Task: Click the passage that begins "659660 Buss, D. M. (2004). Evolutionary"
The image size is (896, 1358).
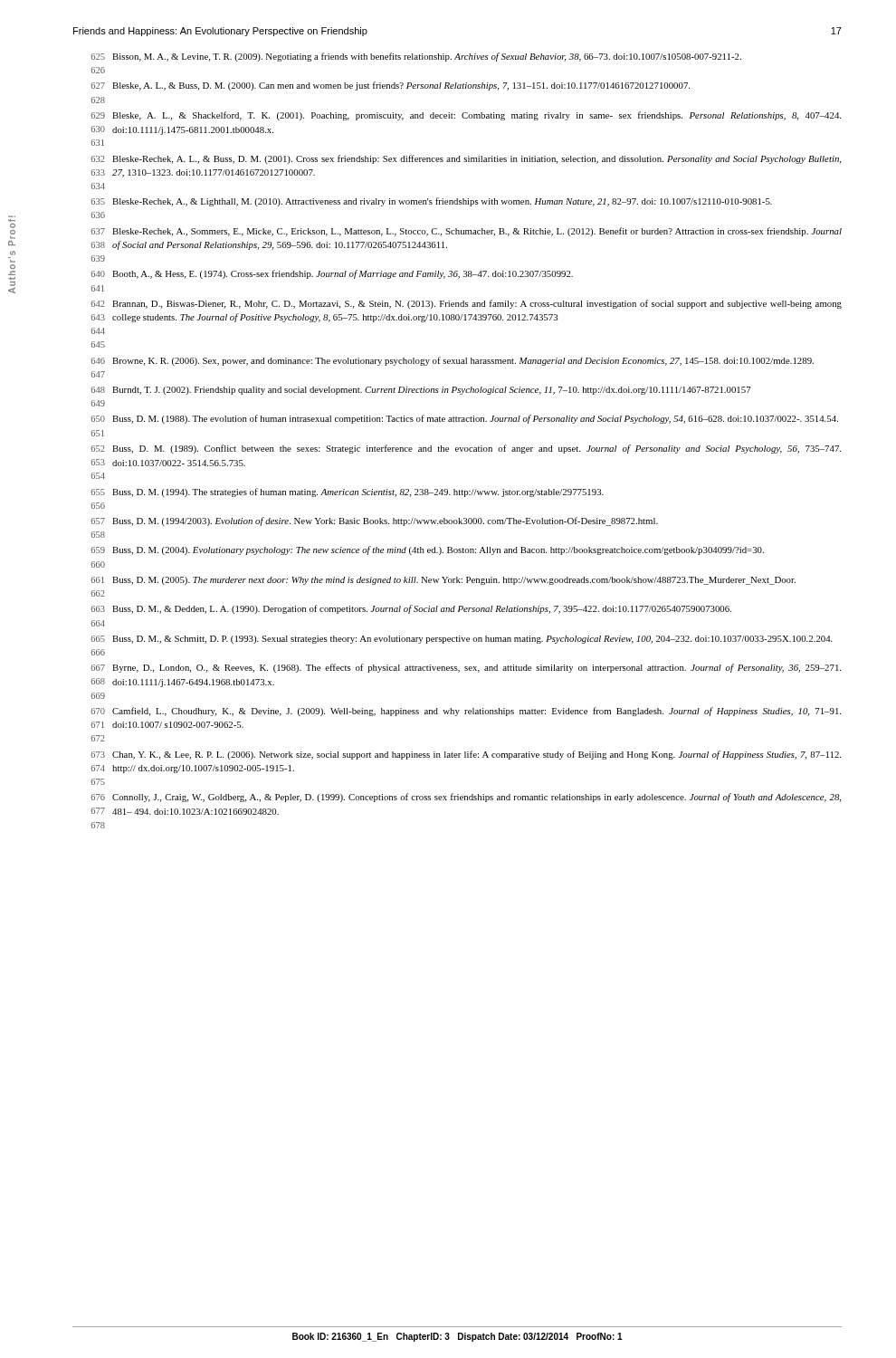Action: 457,557
